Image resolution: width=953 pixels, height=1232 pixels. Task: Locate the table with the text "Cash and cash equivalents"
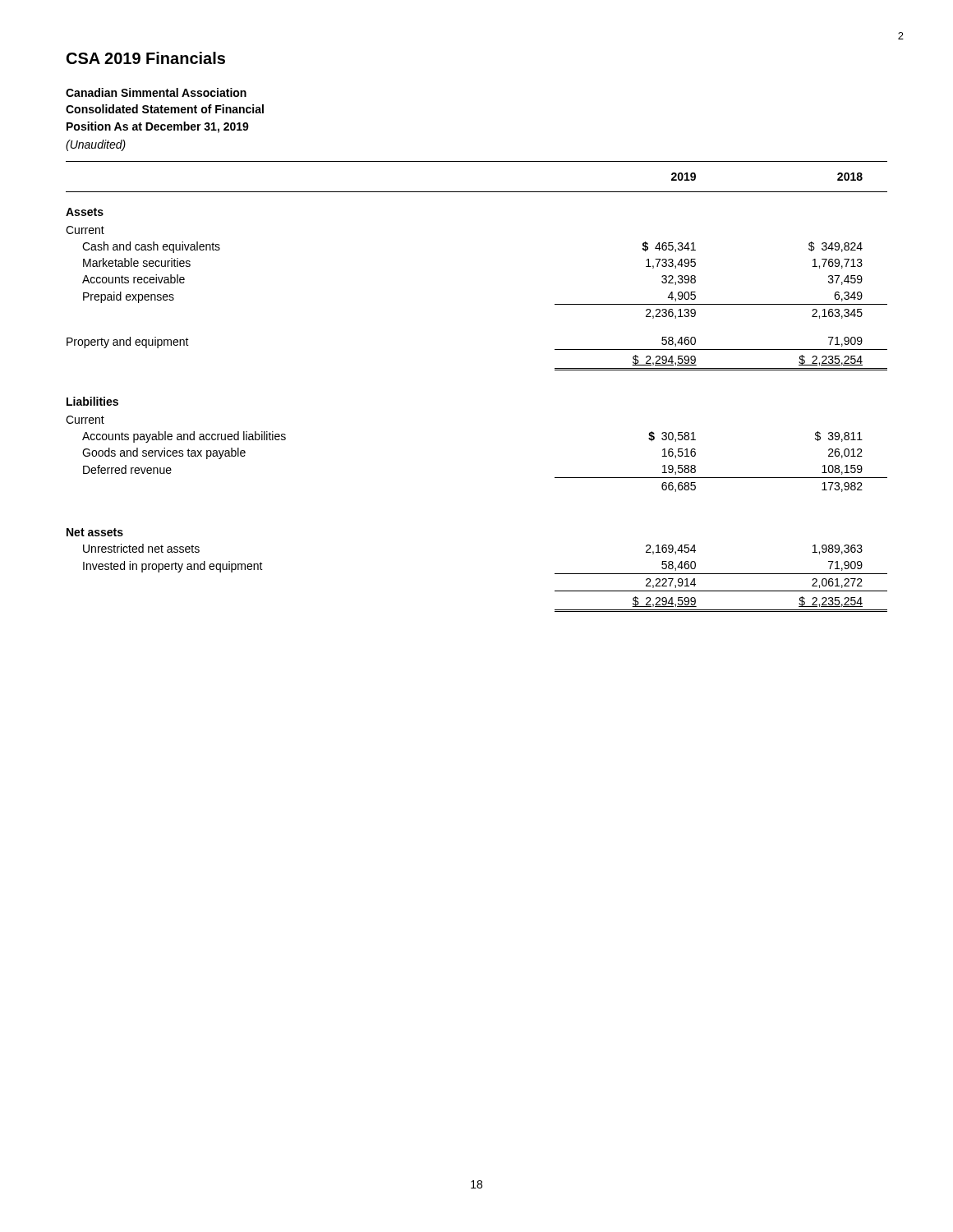(x=476, y=387)
